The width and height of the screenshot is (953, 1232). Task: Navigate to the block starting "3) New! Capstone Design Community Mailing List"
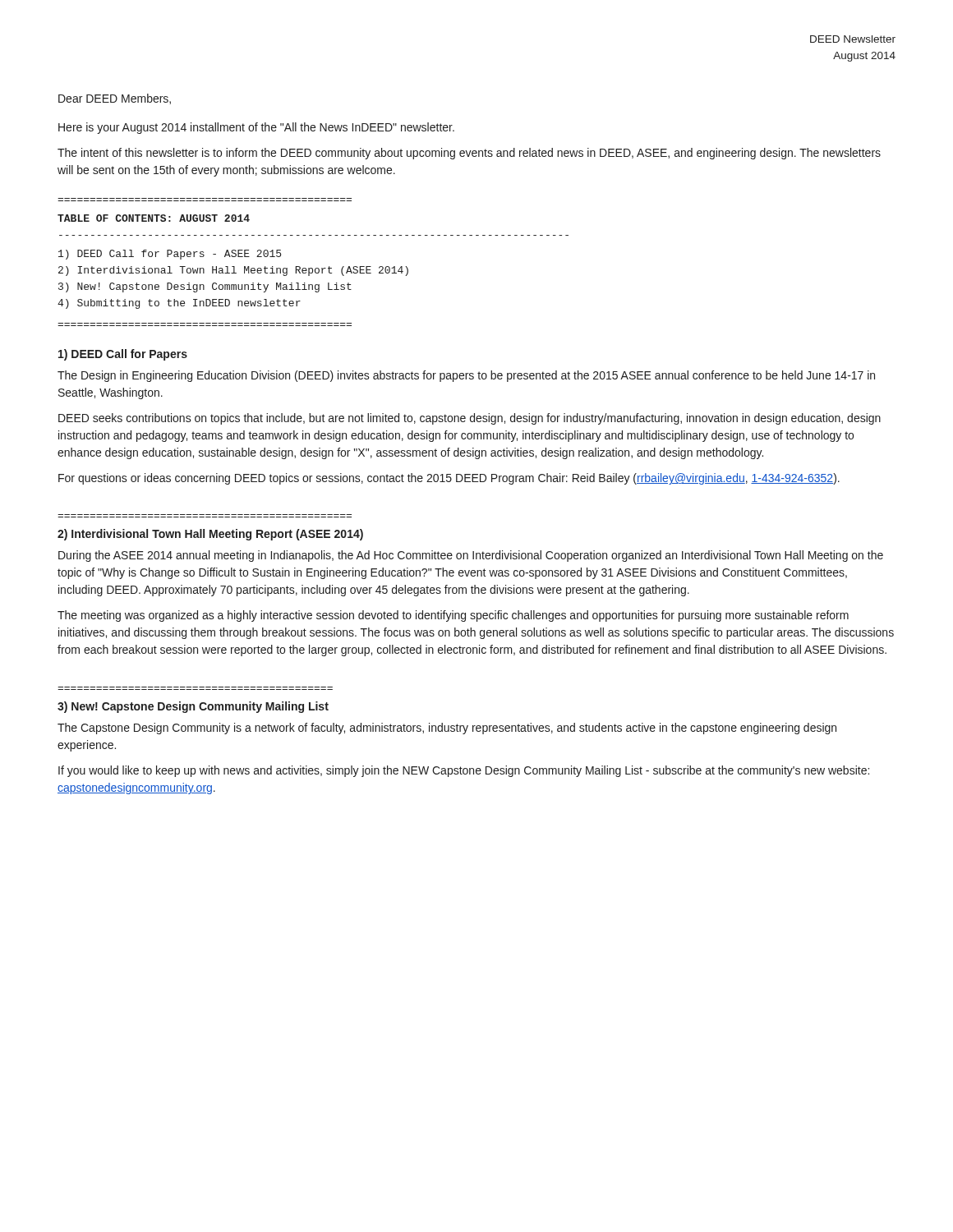(x=193, y=707)
